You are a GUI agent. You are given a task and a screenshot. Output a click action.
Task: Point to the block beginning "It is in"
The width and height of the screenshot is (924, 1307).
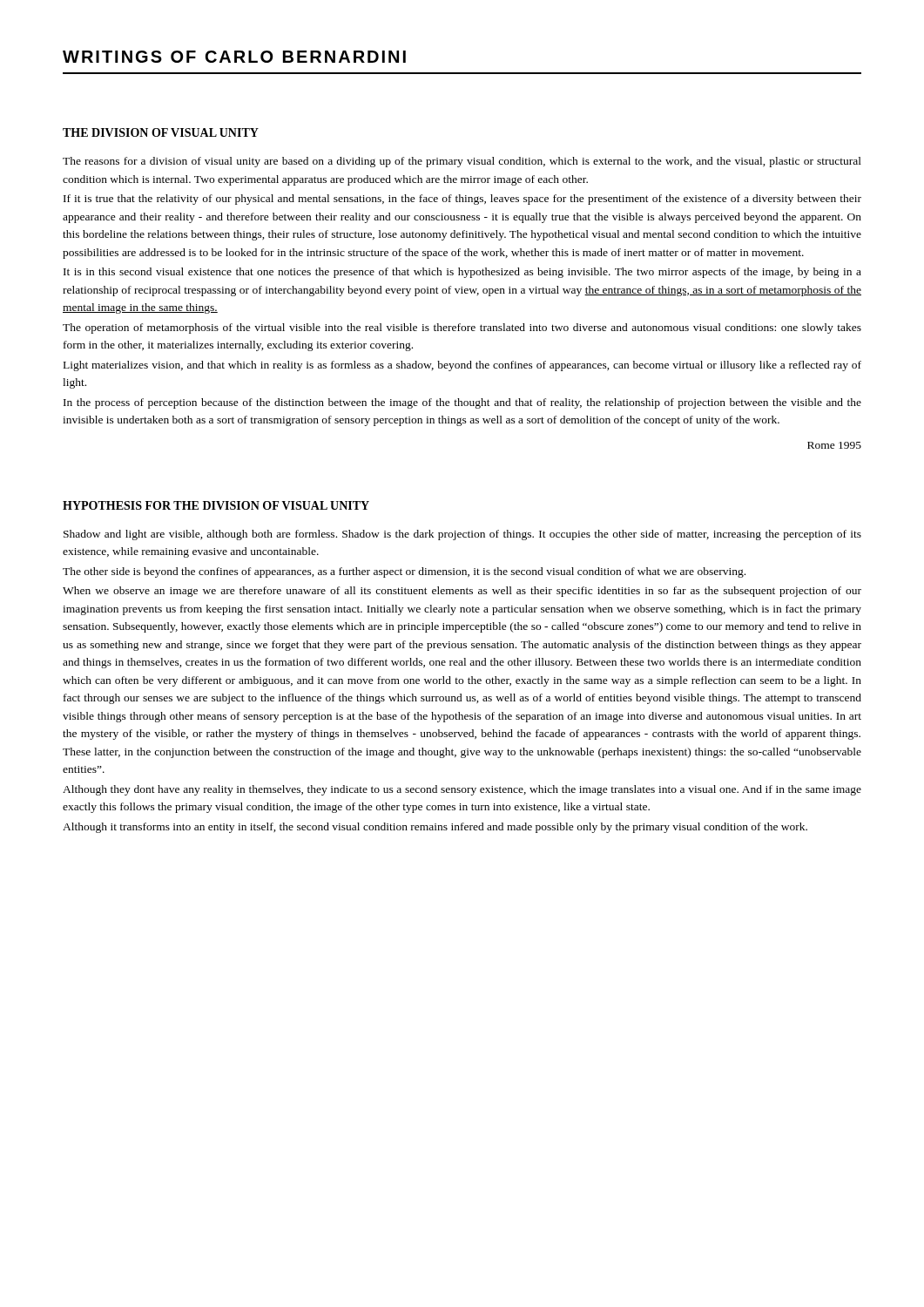point(462,289)
